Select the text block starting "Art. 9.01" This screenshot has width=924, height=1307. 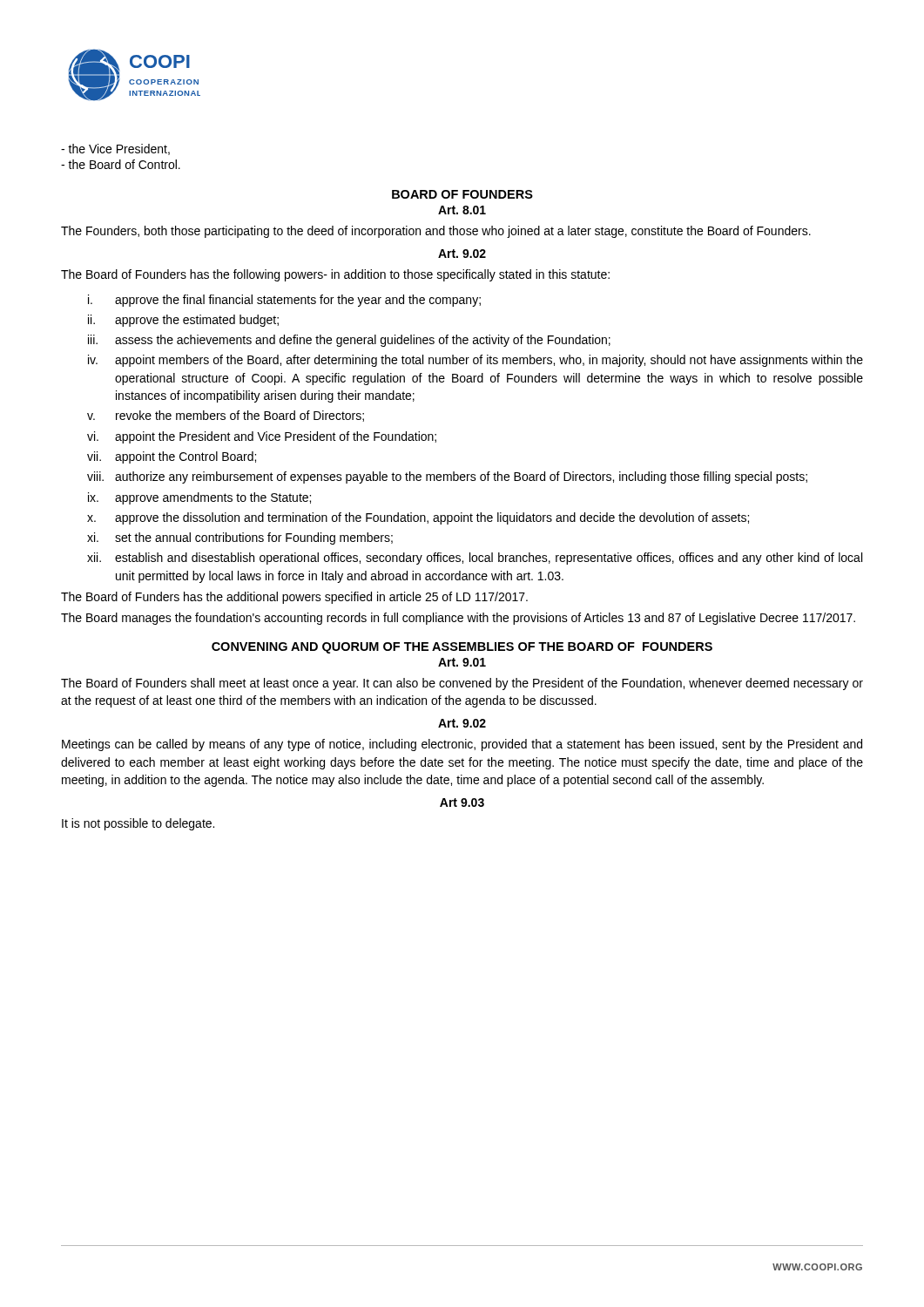tap(462, 662)
